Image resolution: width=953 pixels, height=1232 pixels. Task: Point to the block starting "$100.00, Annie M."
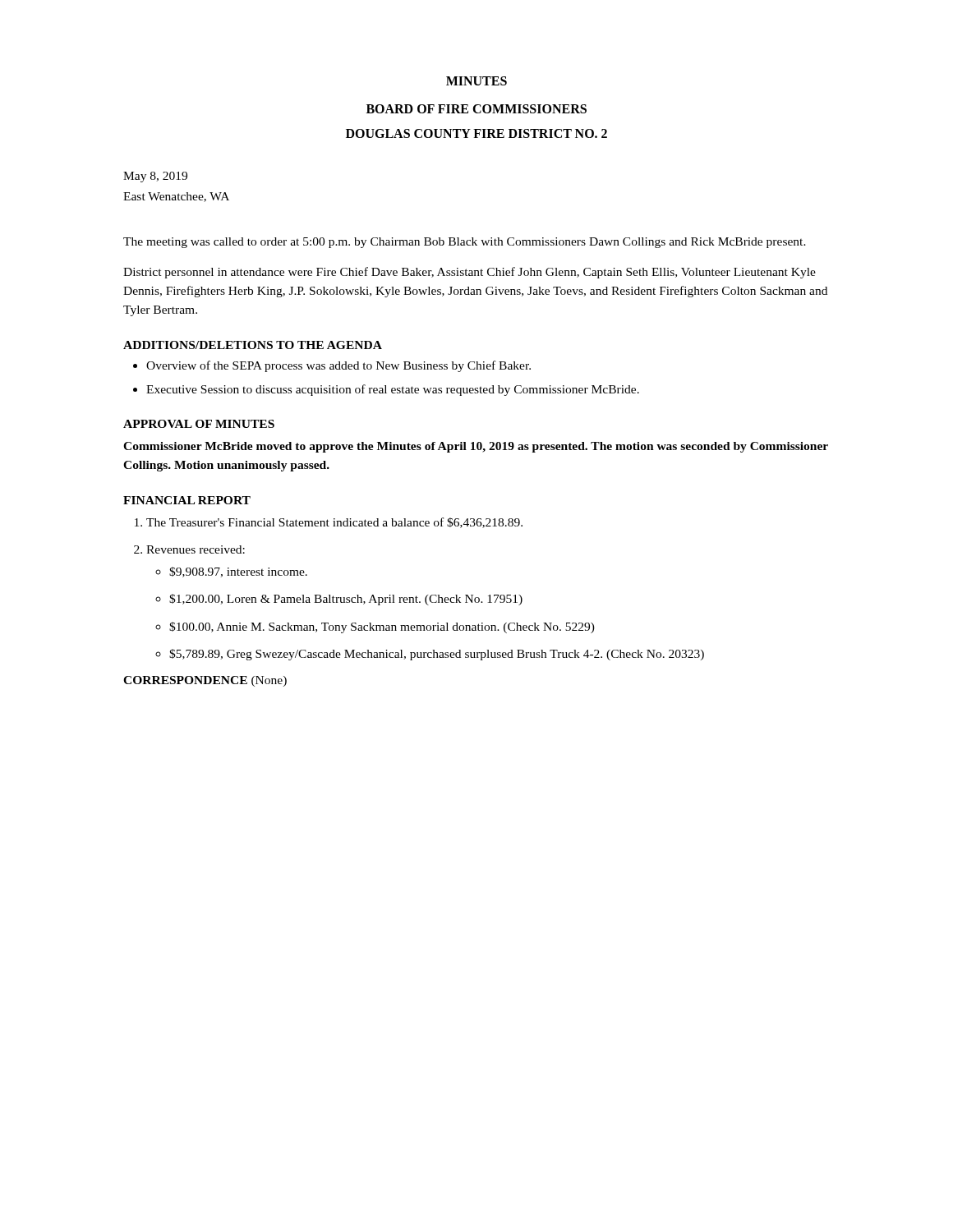click(382, 626)
